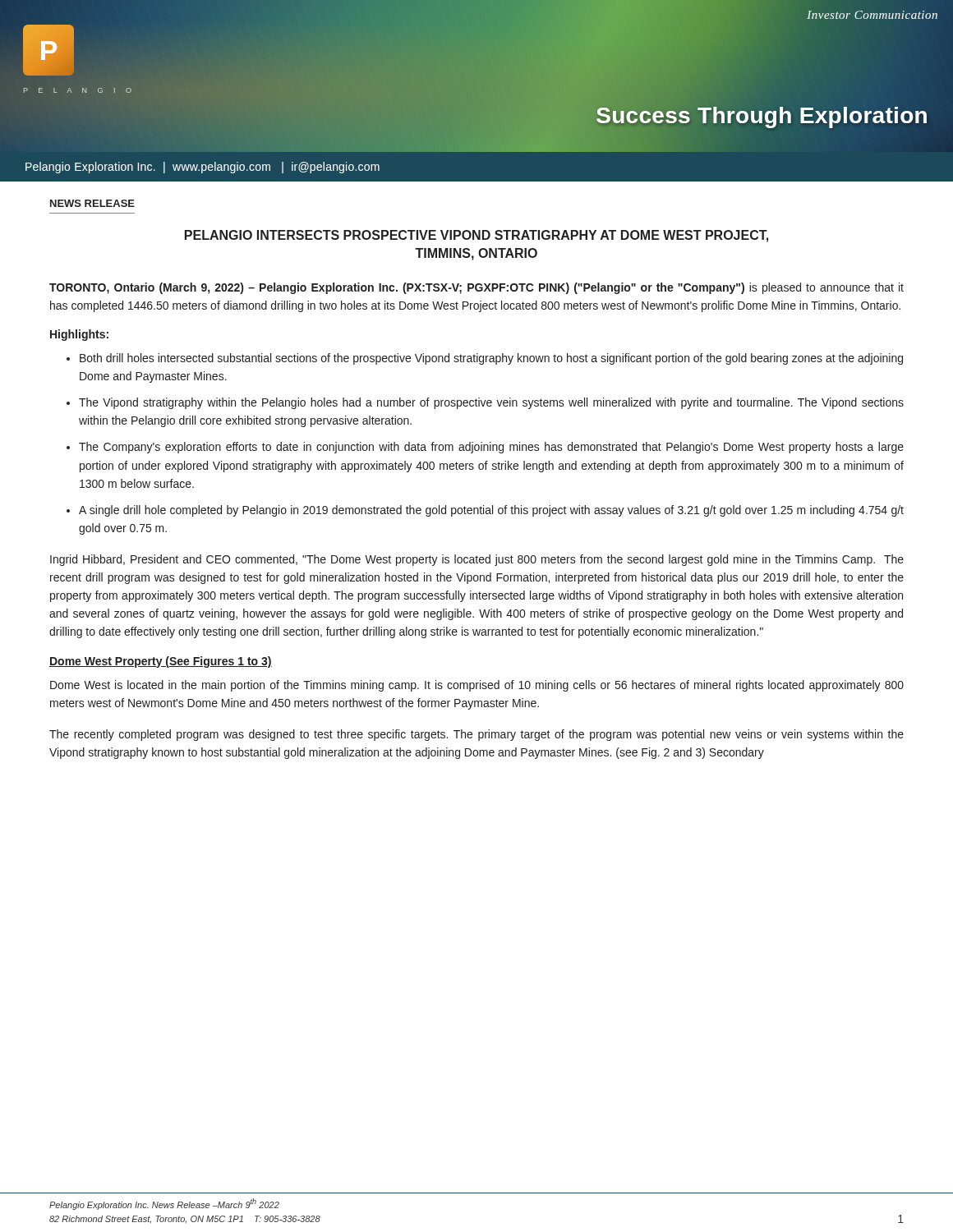Select the passage starting "The recently completed program was designed to"
The image size is (953, 1232).
(x=476, y=743)
